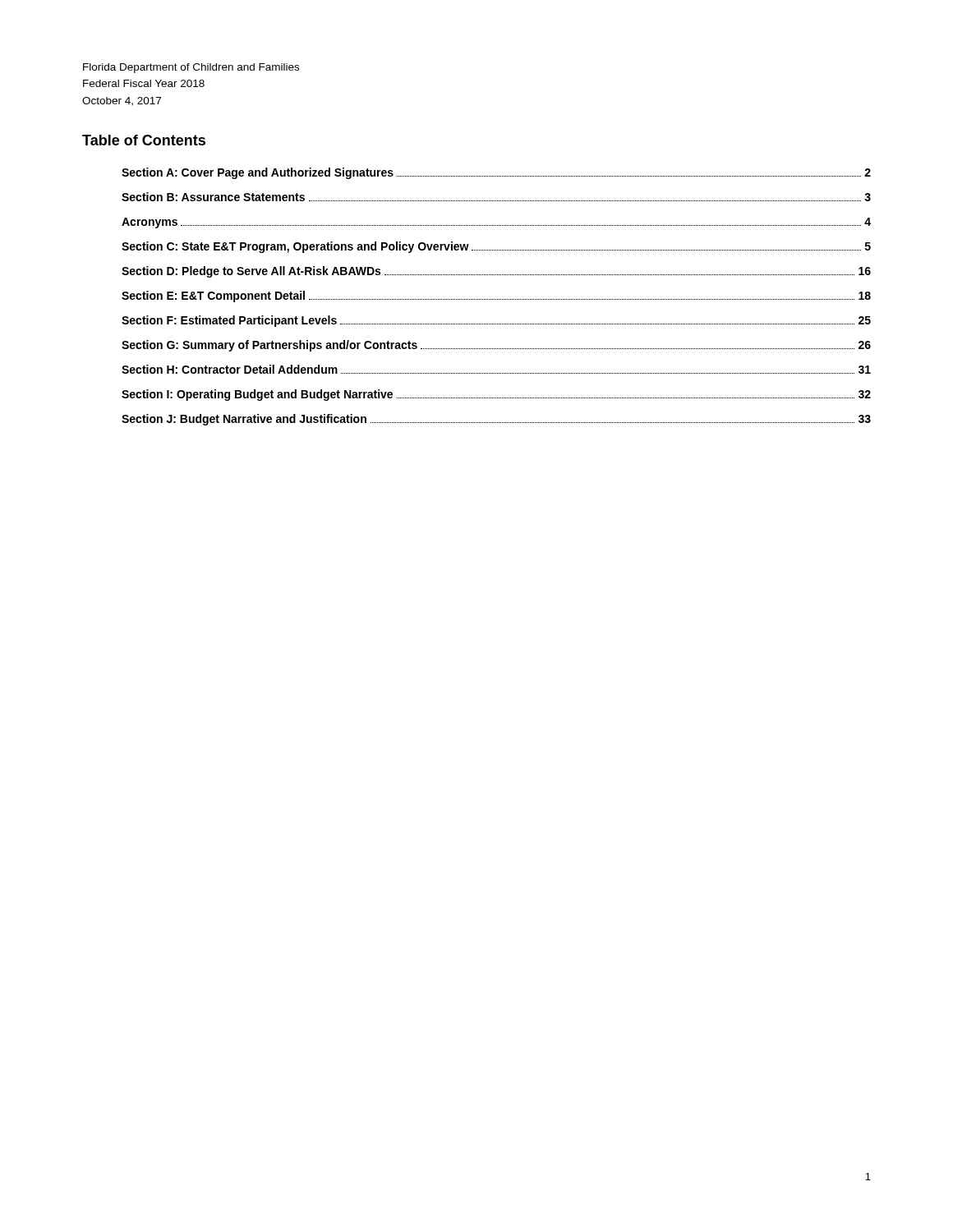Viewport: 953px width, 1232px height.
Task: Click on the list item with the text "Section F: Estimated Participant"
Action: (x=496, y=320)
